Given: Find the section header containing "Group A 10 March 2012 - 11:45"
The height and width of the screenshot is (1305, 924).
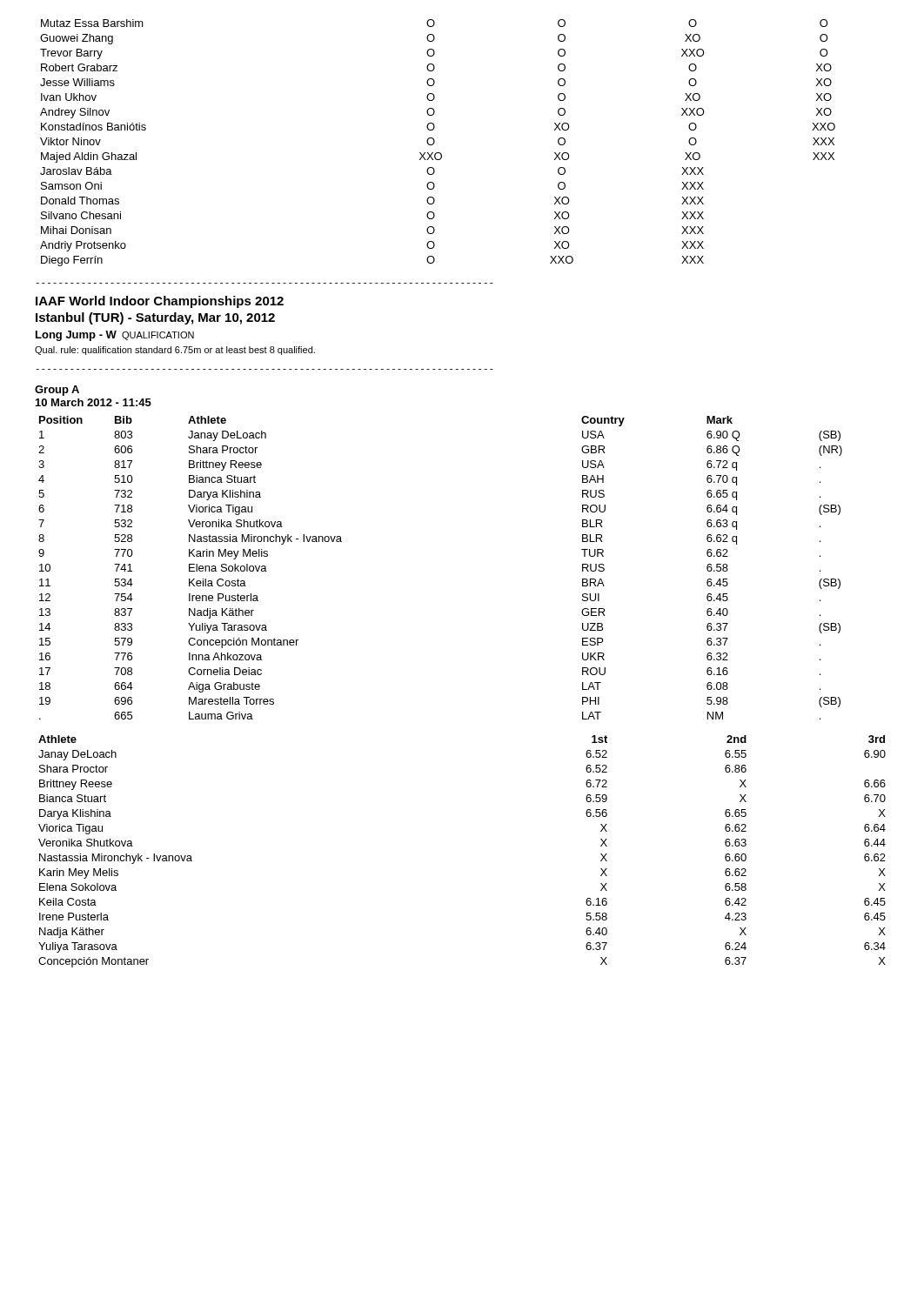Looking at the screenshot, I should pyautogui.click(x=57, y=391).
